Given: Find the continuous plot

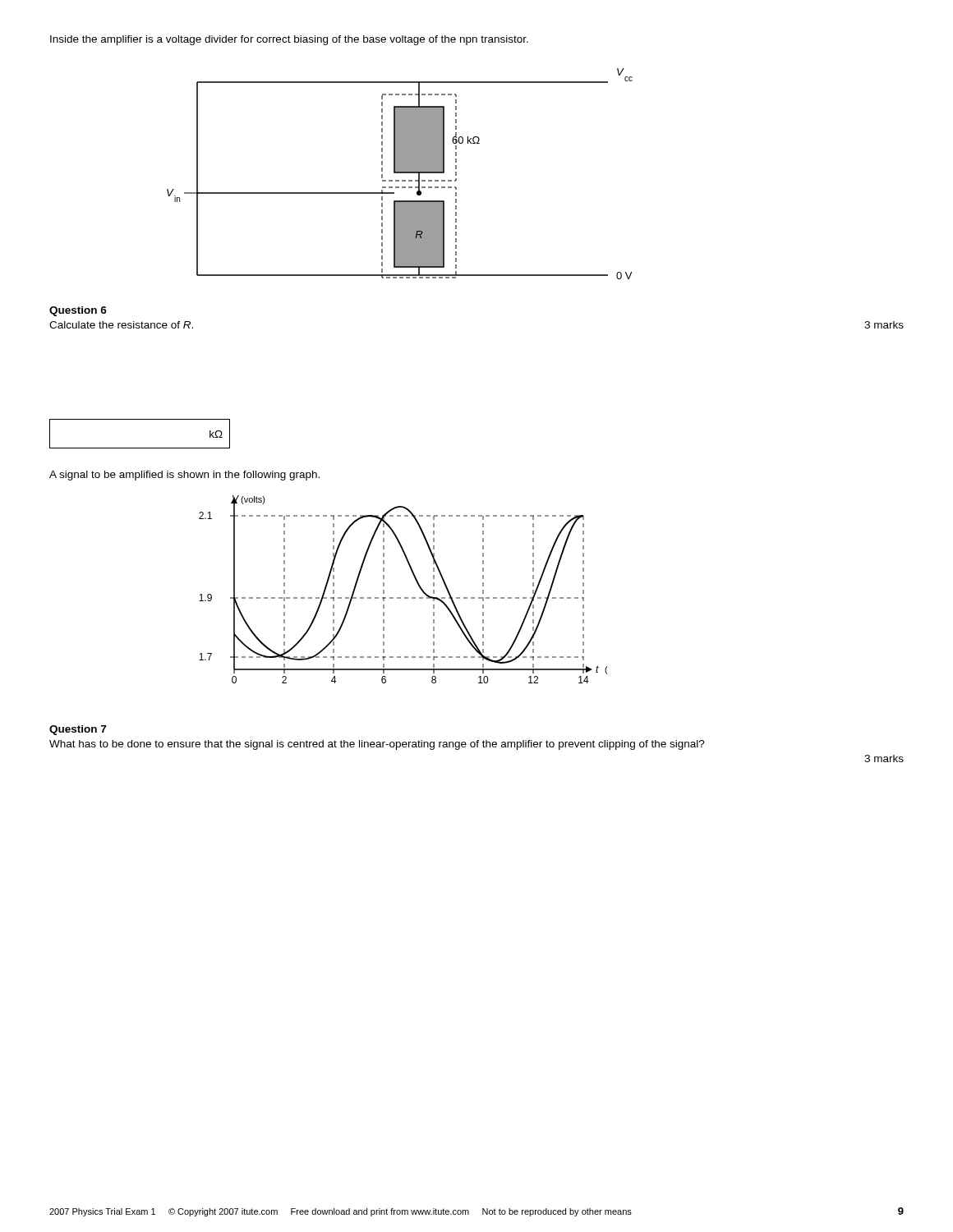Looking at the screenshot, I should click(394, 600).
